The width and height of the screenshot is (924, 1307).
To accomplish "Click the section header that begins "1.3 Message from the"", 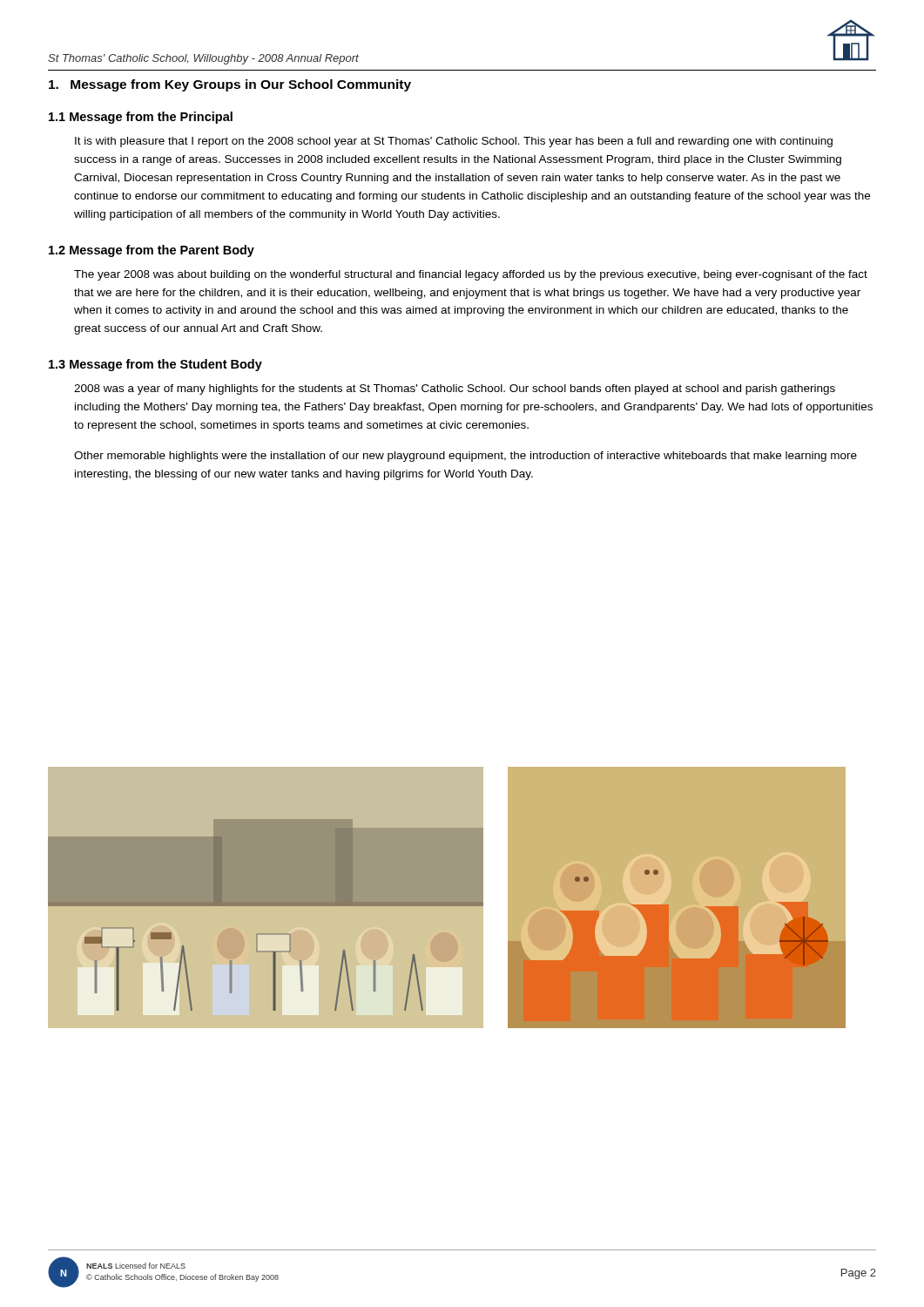I will 155,364.
